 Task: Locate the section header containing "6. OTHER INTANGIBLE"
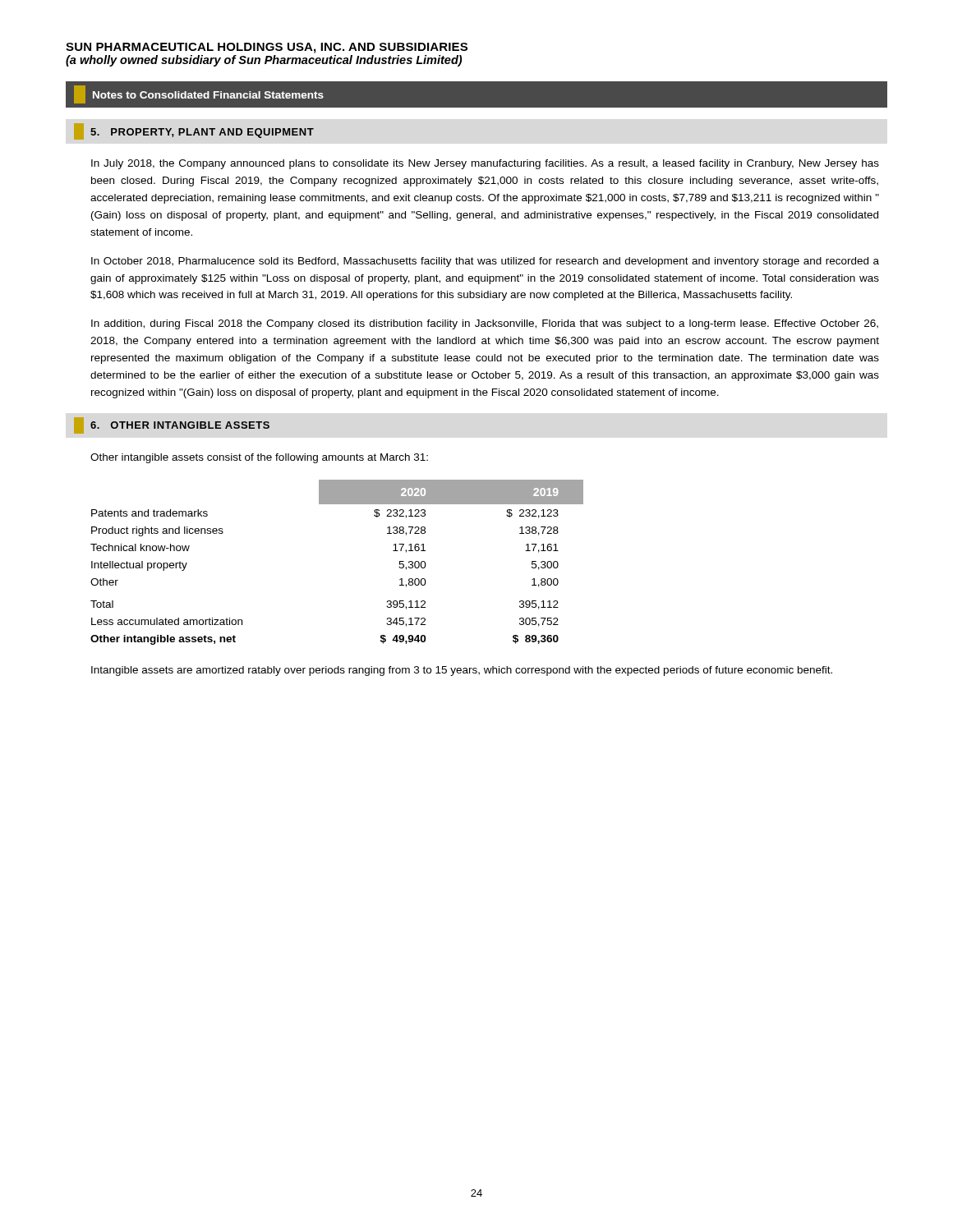(172, 425)
